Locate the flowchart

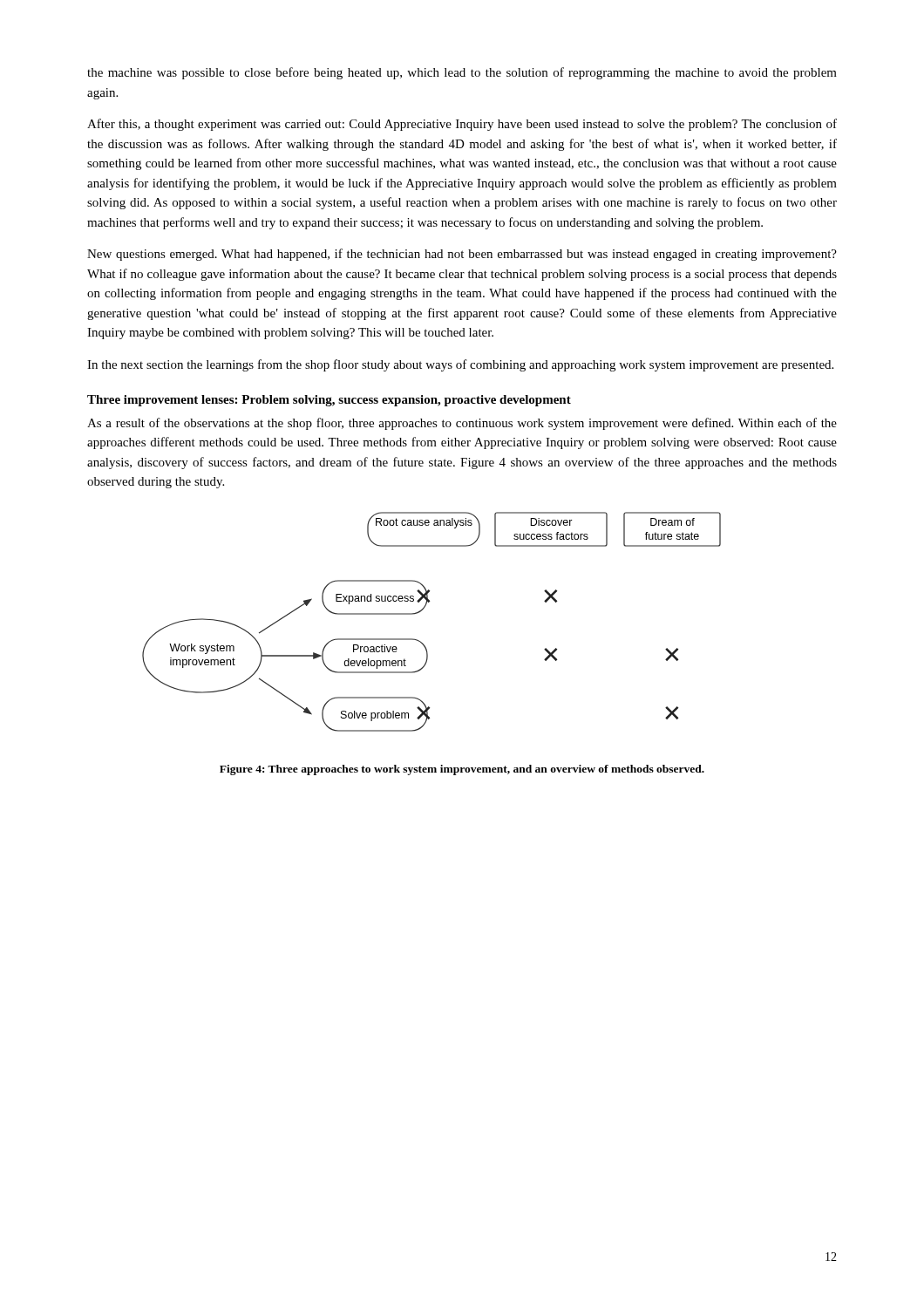pyautogui.click(x=462, y=630)
